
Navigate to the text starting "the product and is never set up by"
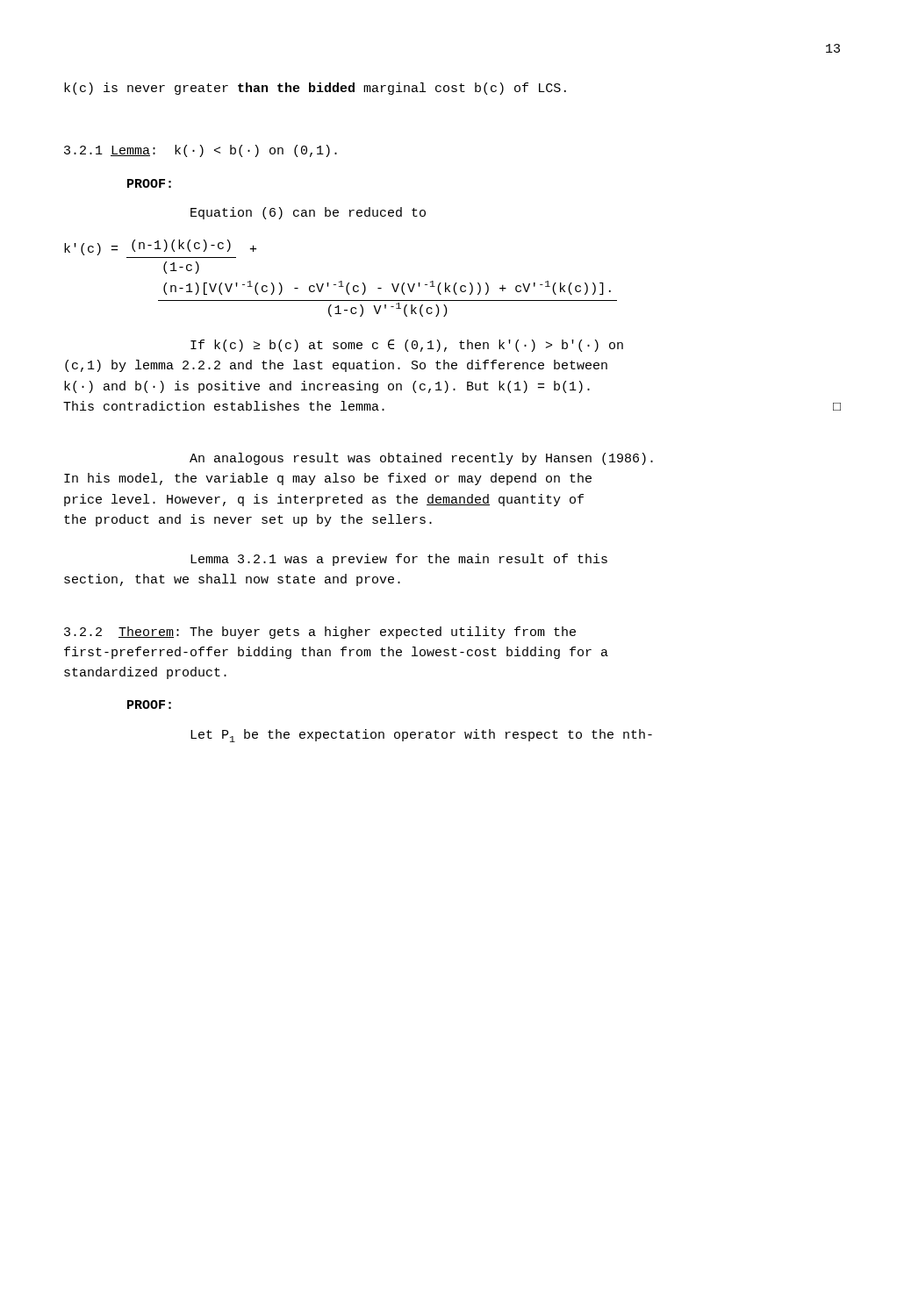249,520
